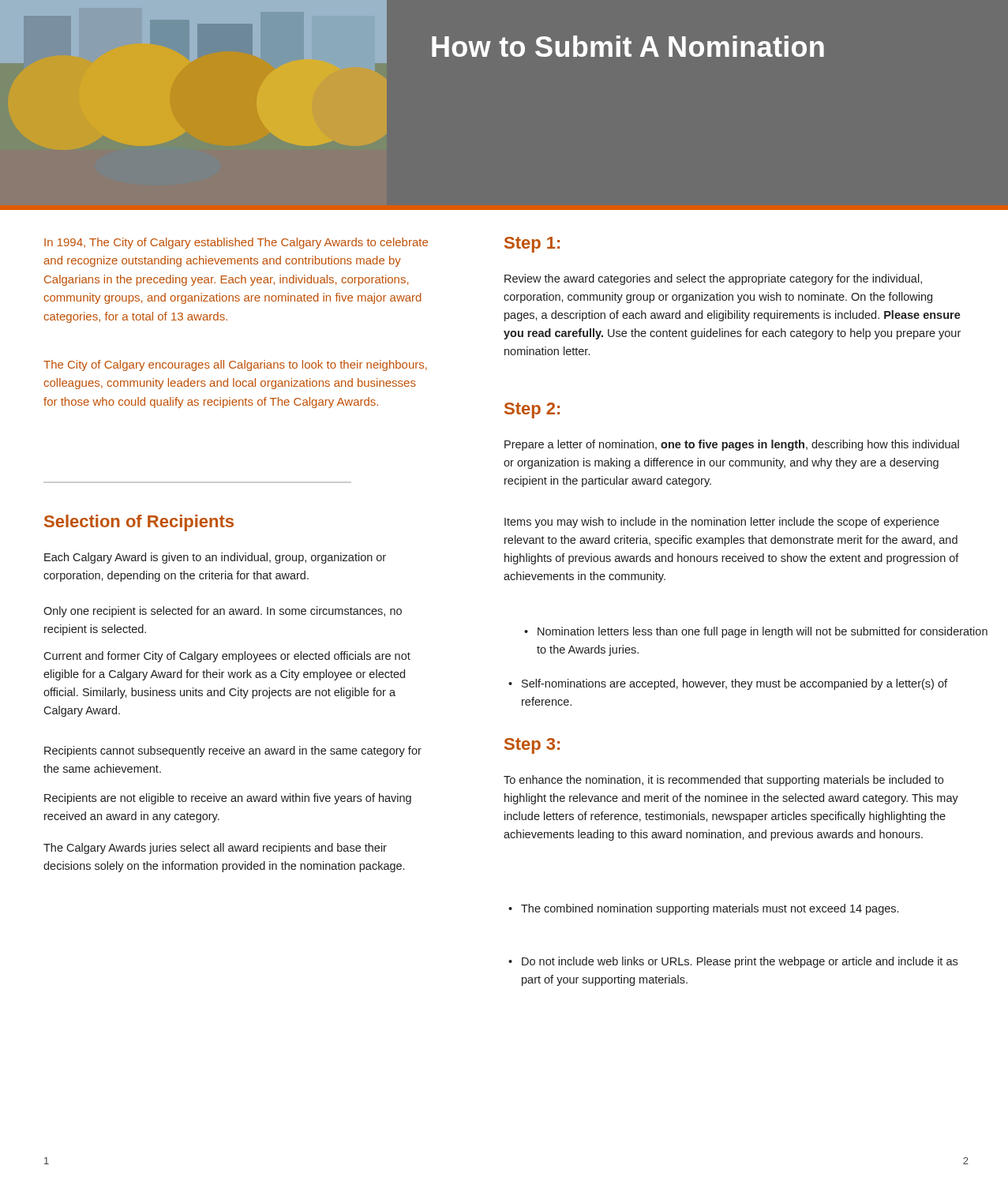Click where it says "Selection of Recipients"
This screenshot has height=1184, width=1008.
(x=139, y=521)
